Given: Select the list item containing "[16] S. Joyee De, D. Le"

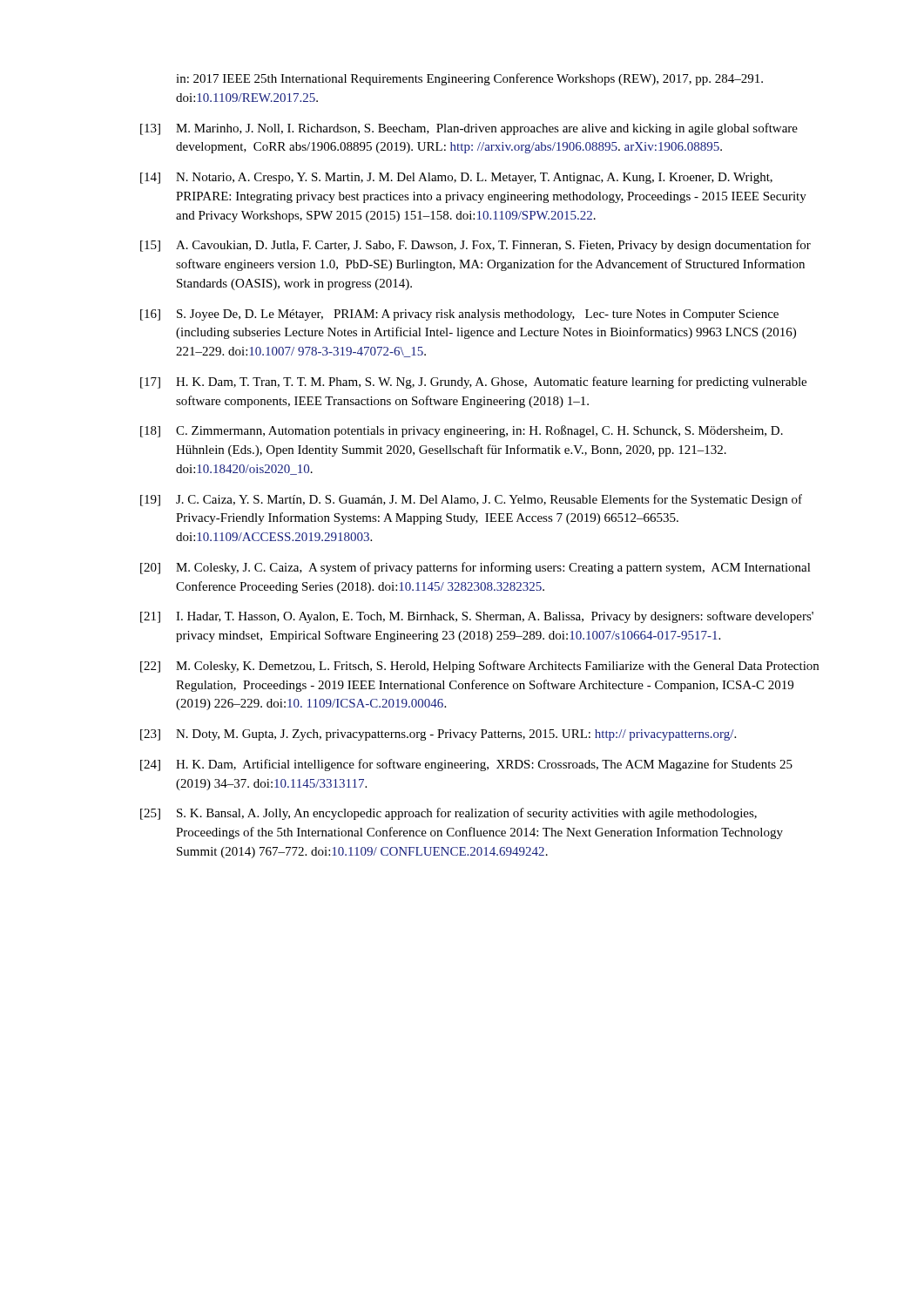Looking at the screenshot, I should (x=479, y=333).
